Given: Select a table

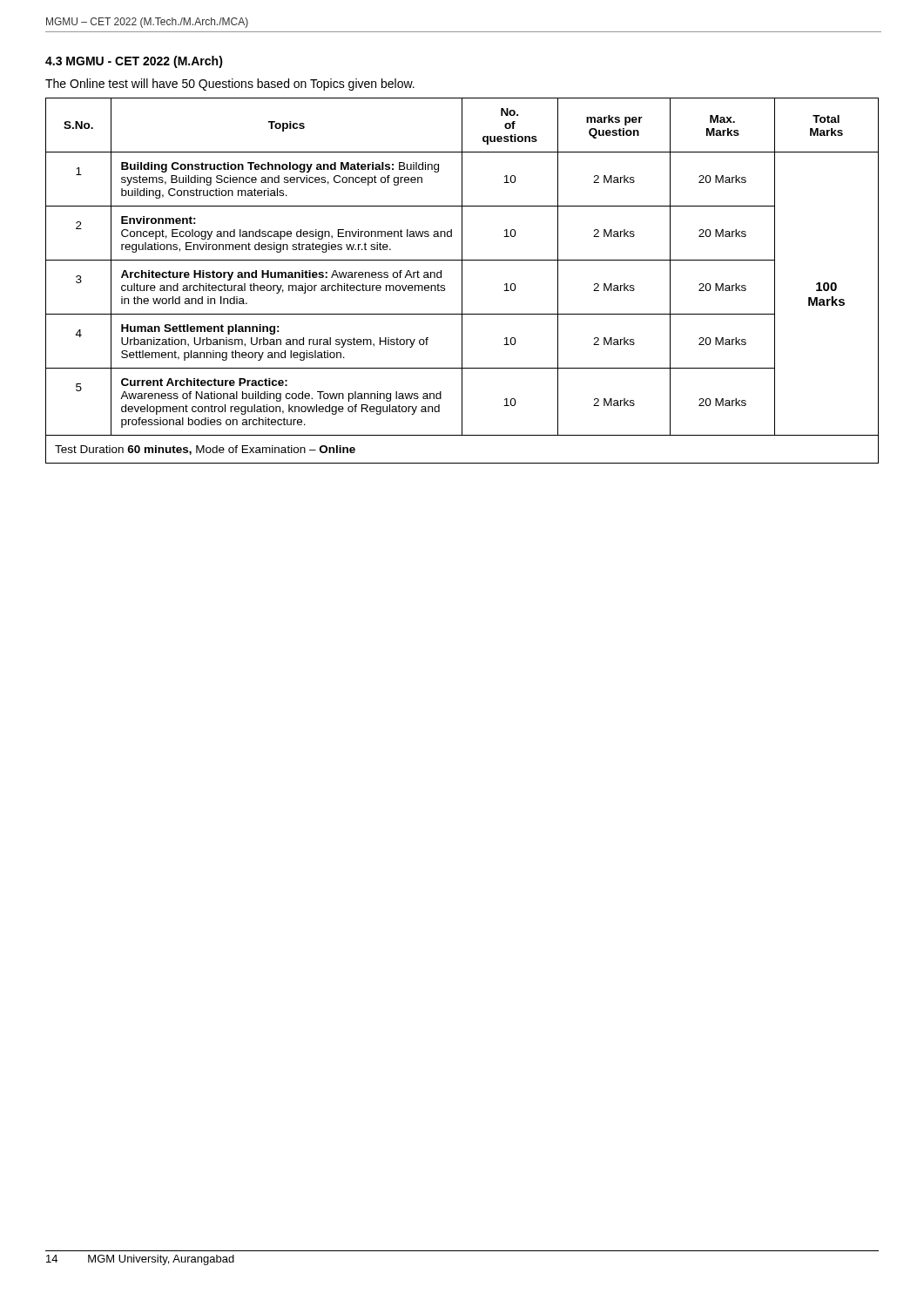Looking at the screenshot, I should click(x=462, y=281).
